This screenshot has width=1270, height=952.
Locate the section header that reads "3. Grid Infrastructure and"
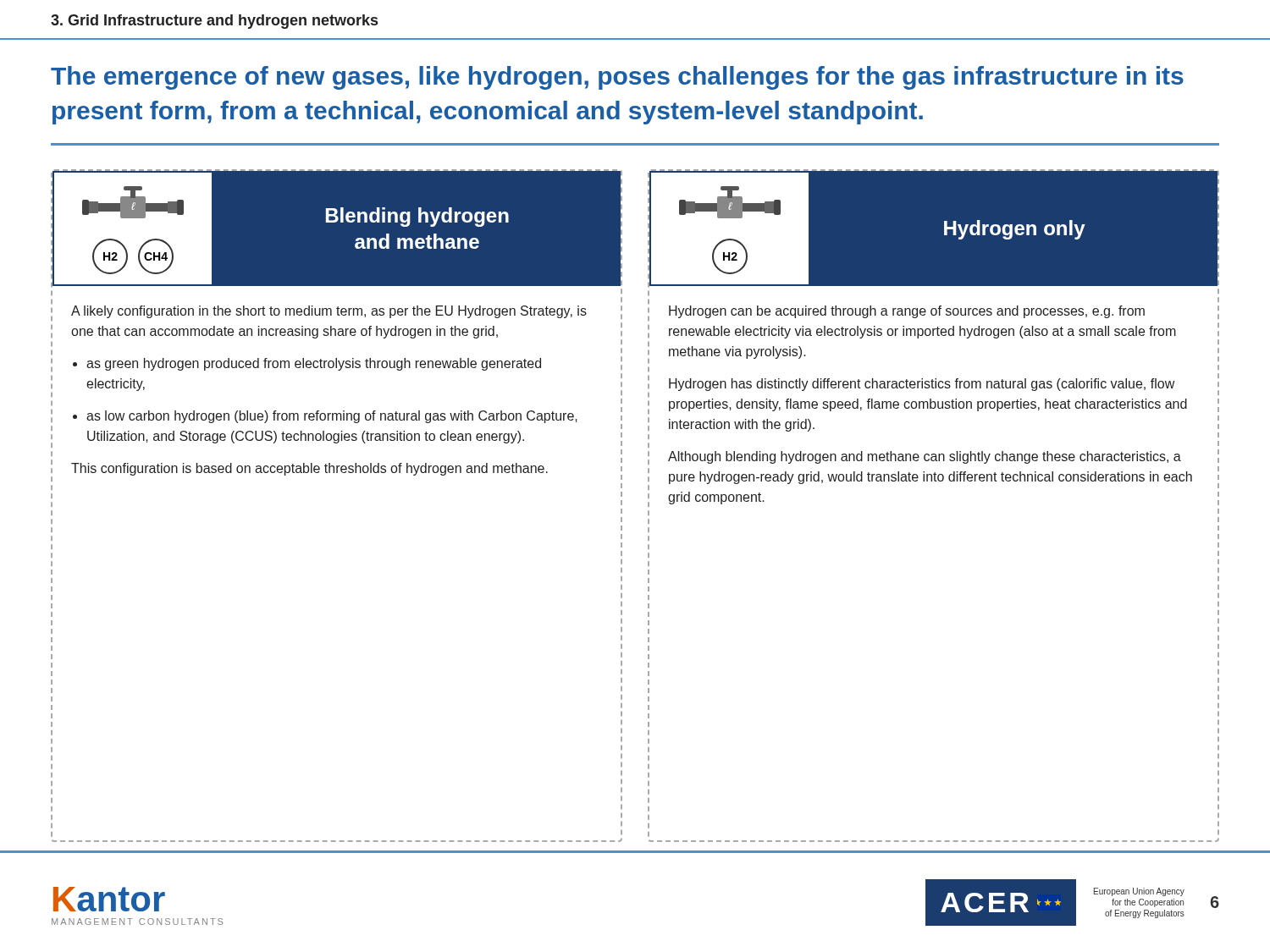[x=215, y=20]
